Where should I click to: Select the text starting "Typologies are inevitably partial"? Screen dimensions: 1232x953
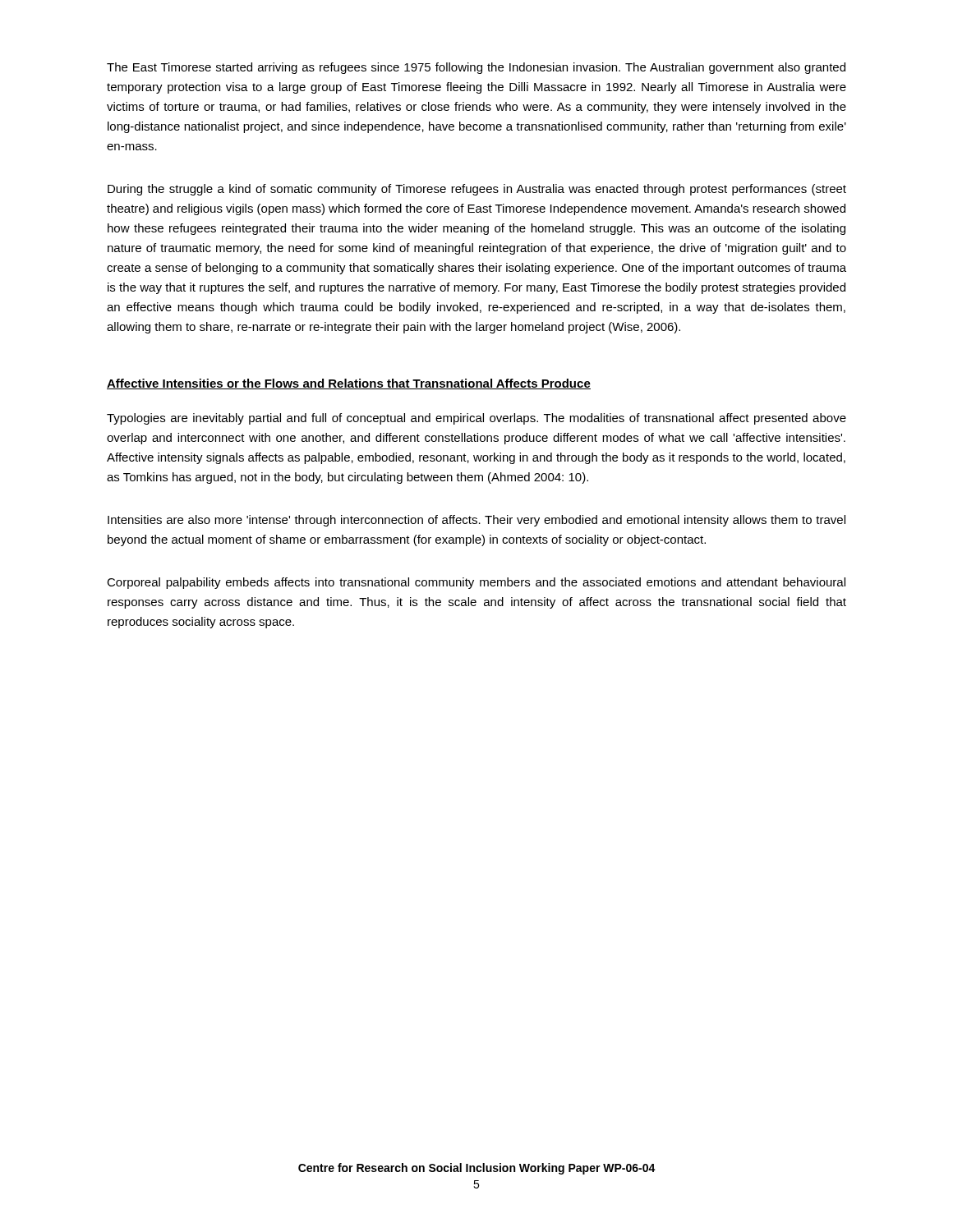point(476,447)
